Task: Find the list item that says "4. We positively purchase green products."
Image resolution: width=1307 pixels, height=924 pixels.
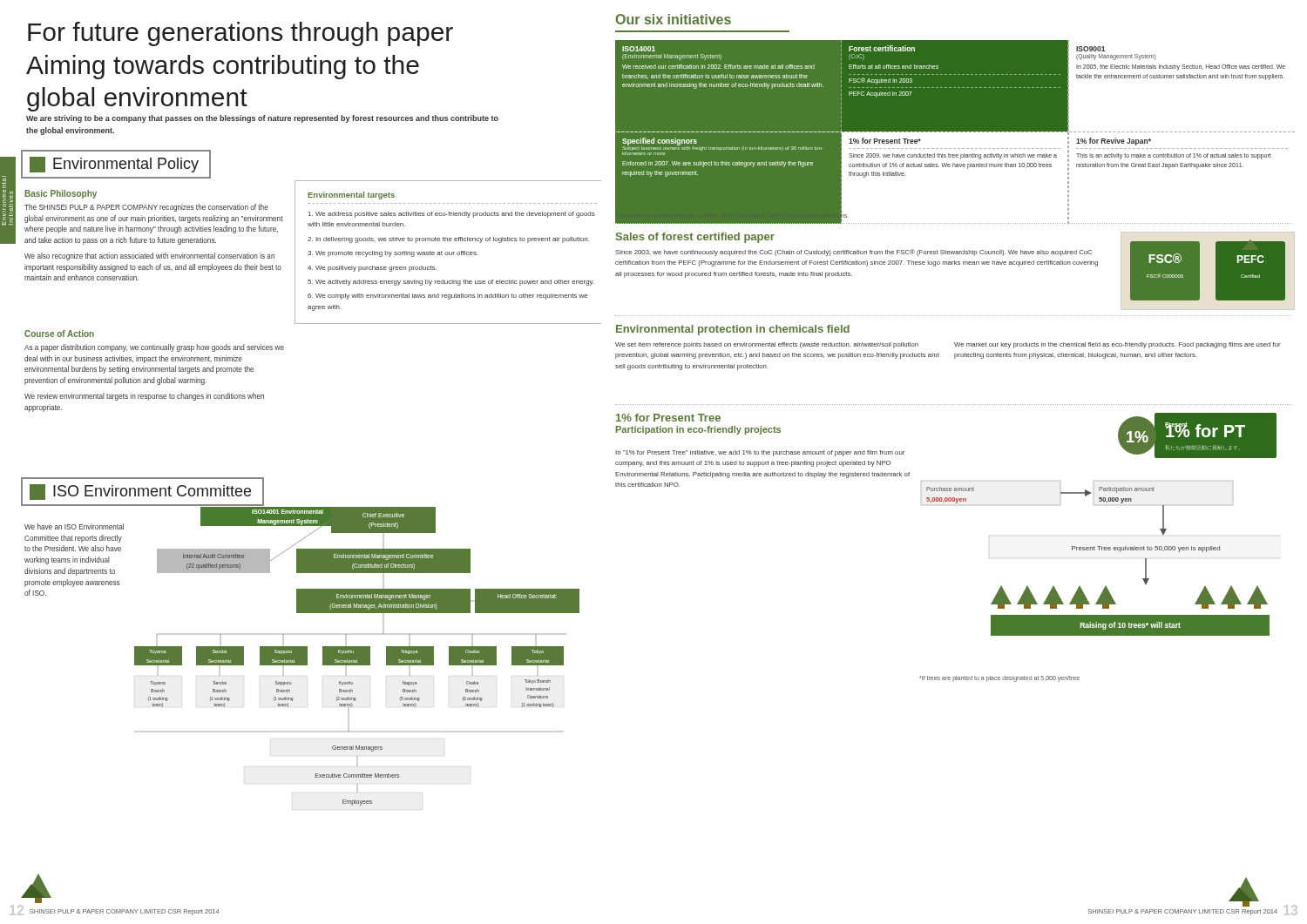Action: click(372, 267)
